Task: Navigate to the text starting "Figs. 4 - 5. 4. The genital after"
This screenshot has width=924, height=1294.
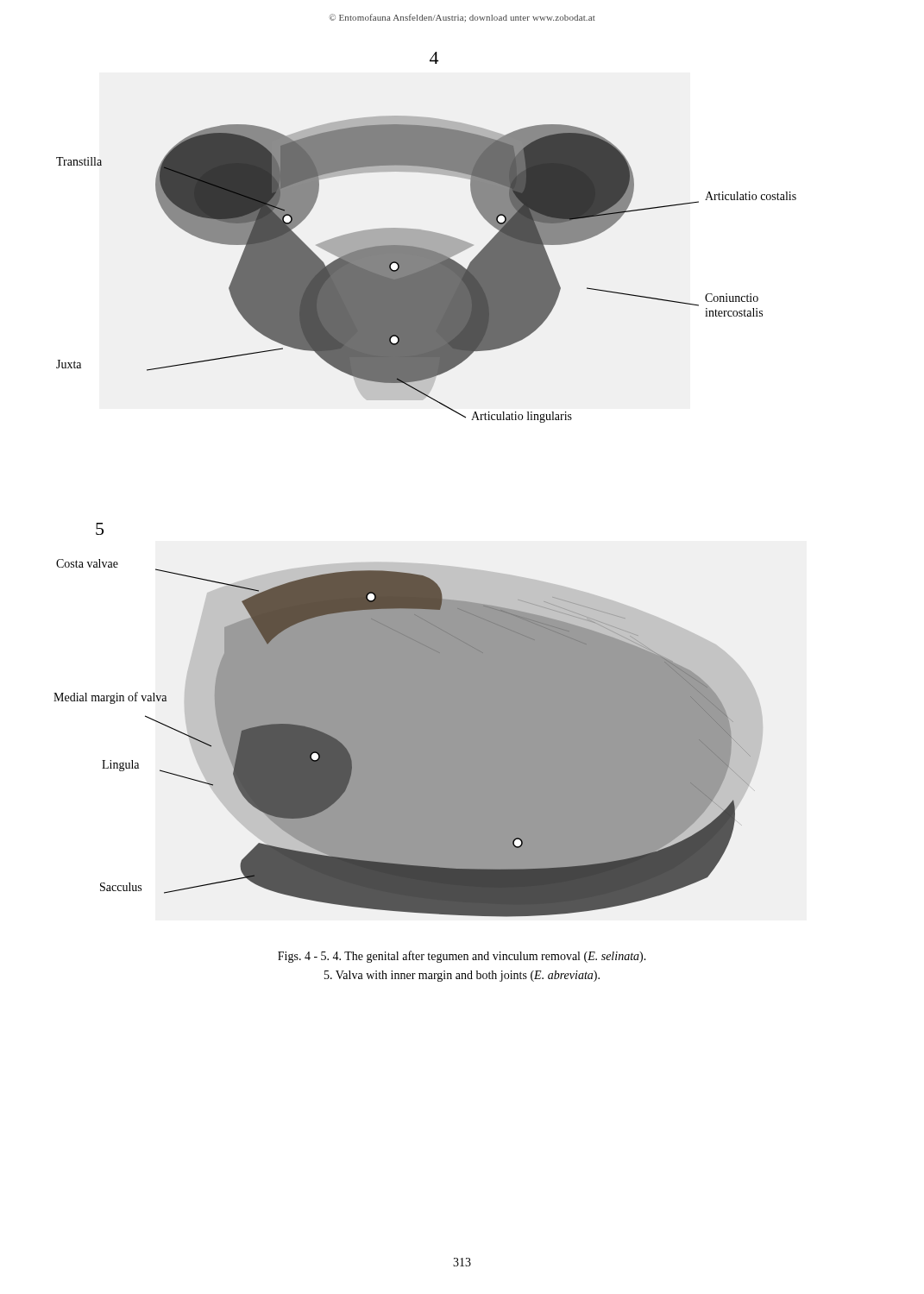Action: click(x=462, y=966)
